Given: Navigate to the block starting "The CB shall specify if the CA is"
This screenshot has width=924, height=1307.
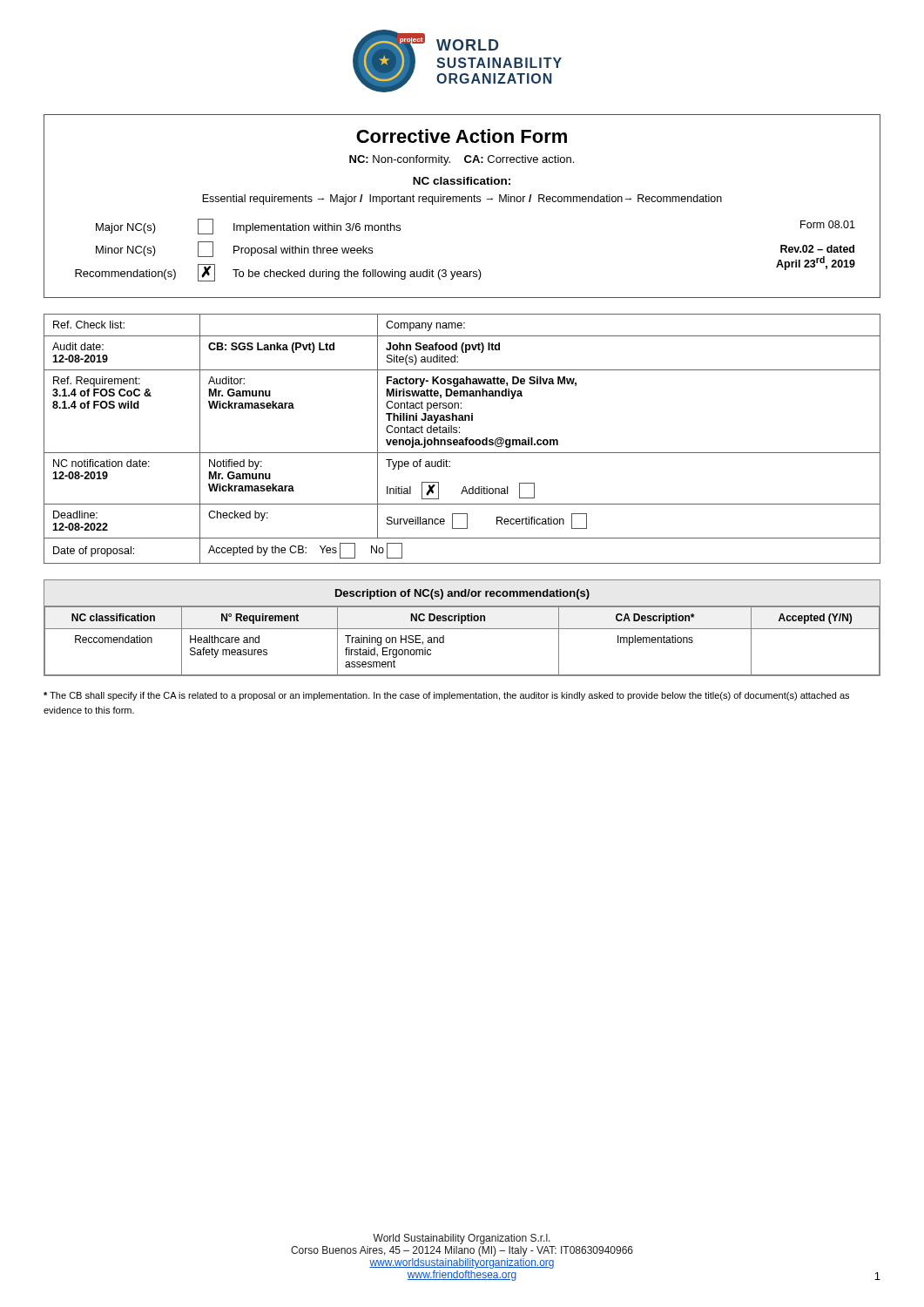Looking at the screenshot, I should 447,703.
